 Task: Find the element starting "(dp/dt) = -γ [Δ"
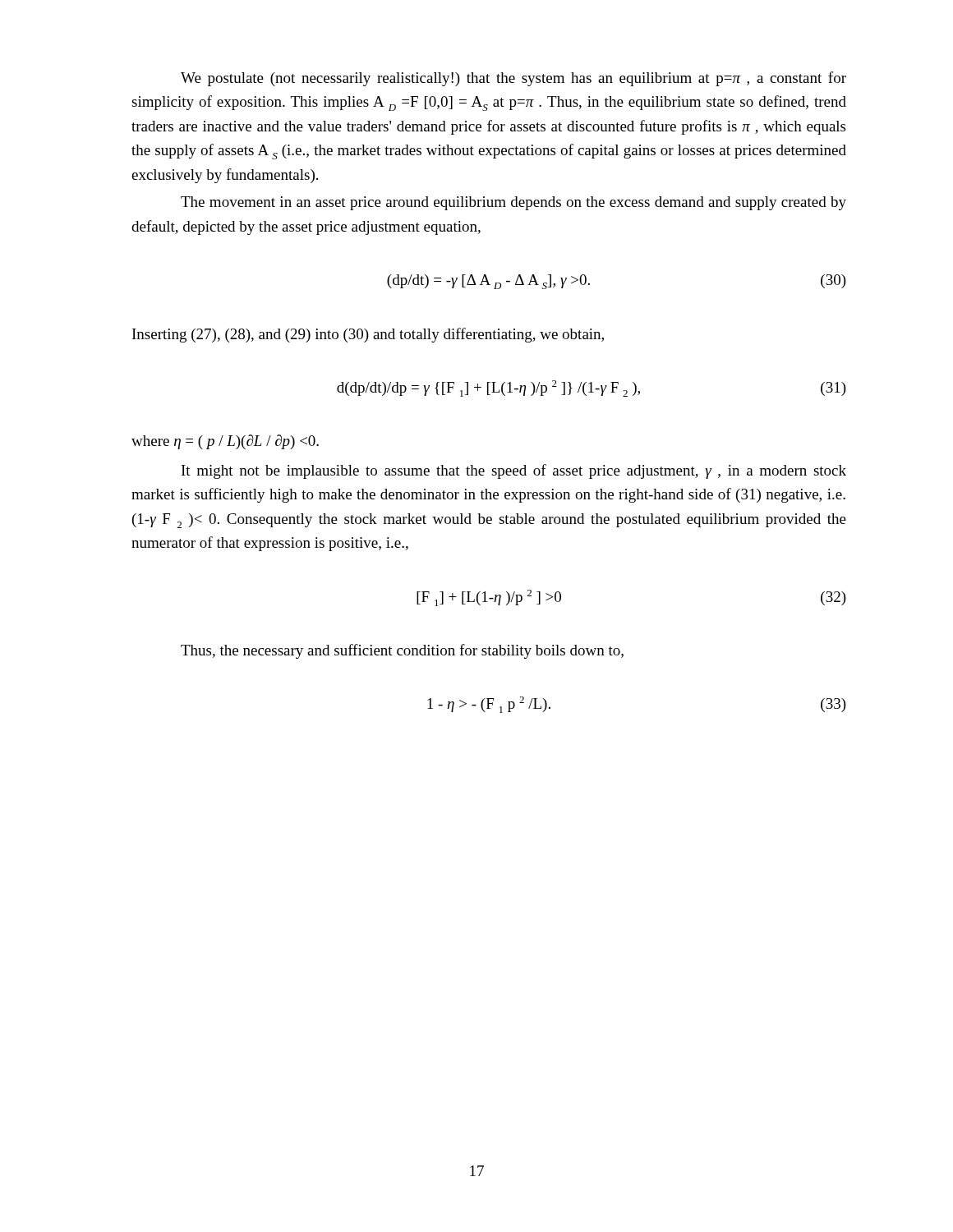click(x=489, y=280)
